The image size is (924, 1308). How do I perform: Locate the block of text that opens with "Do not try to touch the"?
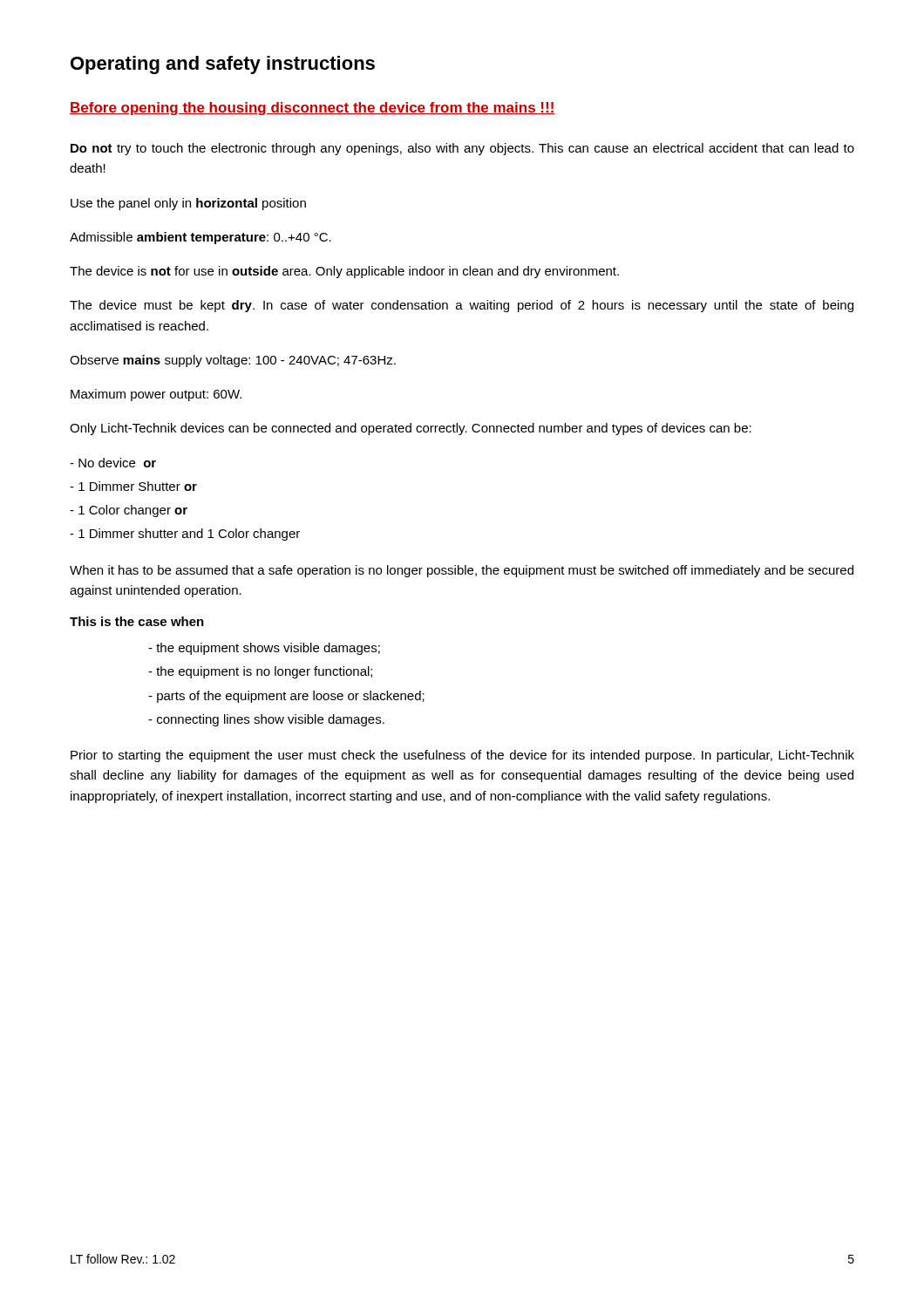click(462, 158)
